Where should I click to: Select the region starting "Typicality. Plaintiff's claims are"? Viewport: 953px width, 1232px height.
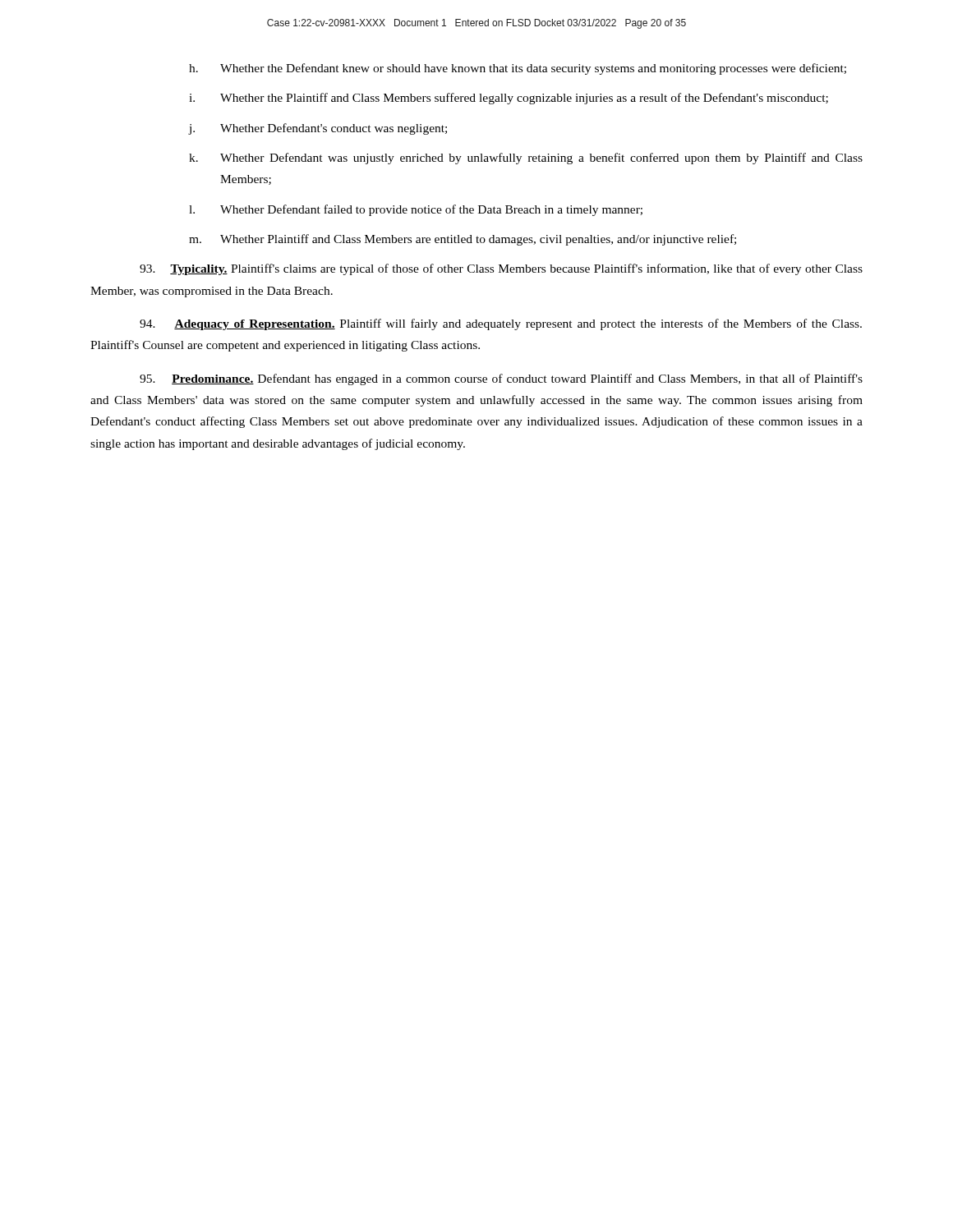476,279
